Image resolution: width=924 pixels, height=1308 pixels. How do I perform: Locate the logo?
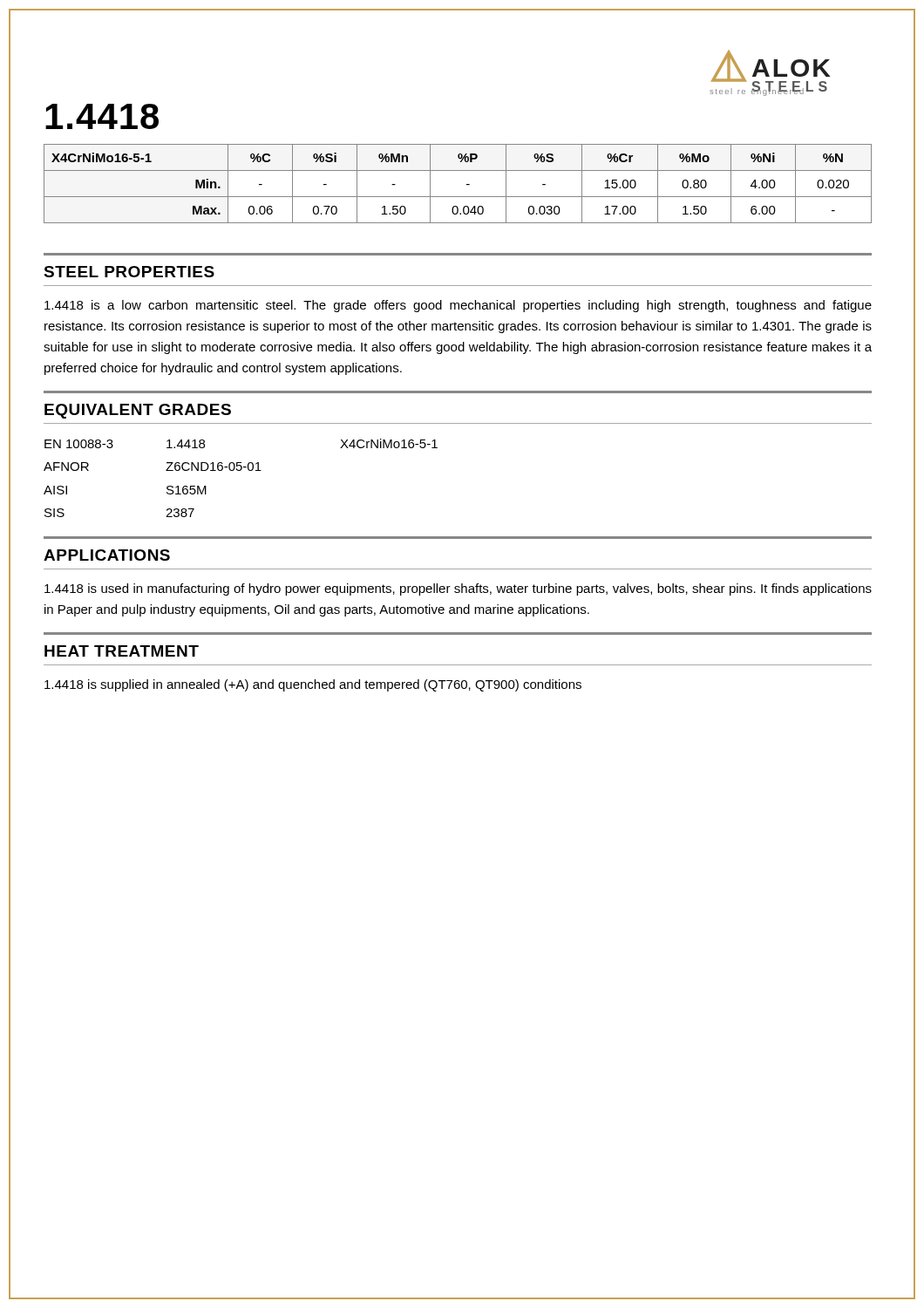click(785, 61)
